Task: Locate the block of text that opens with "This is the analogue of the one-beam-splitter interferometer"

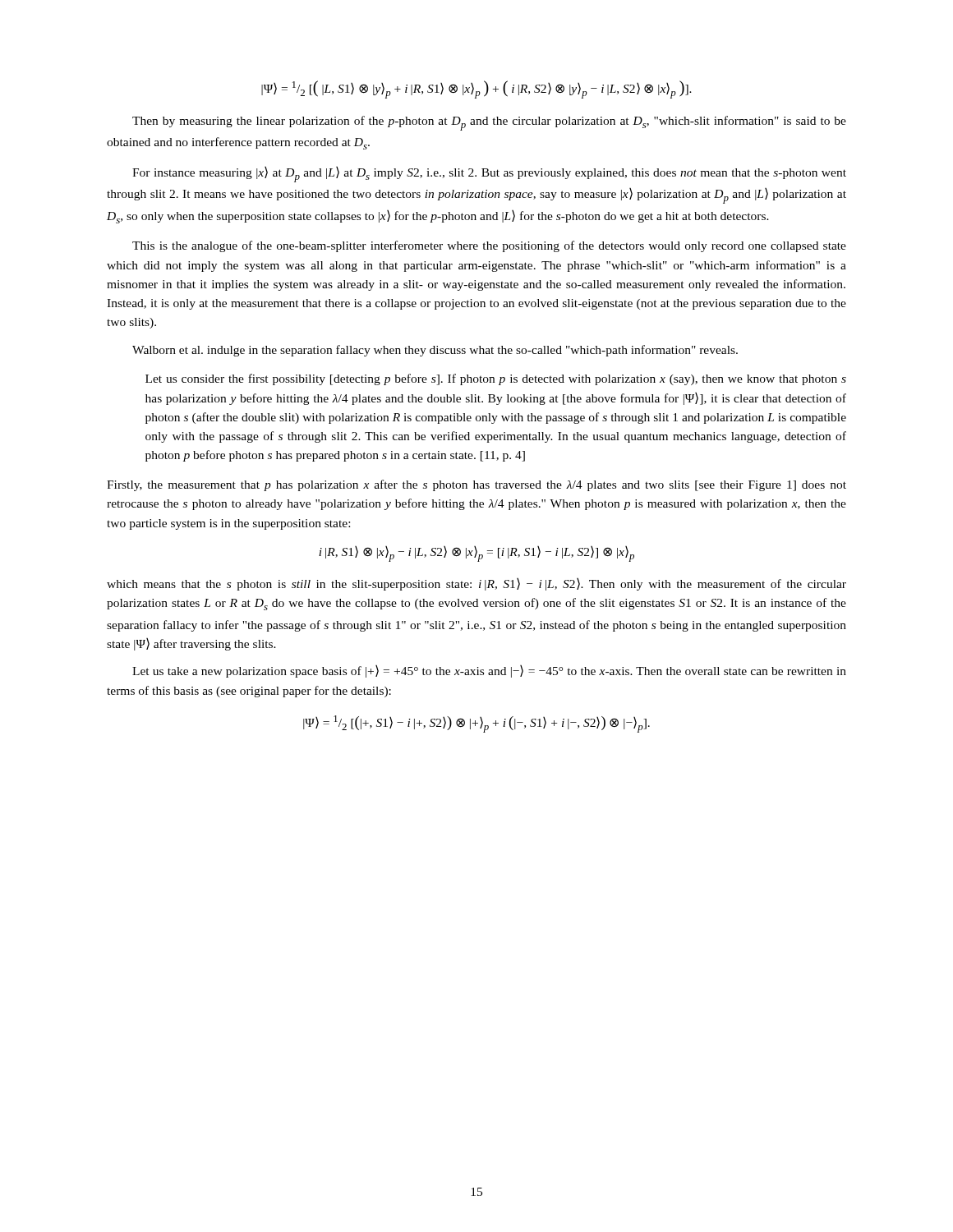Action: tap(476, 284)
